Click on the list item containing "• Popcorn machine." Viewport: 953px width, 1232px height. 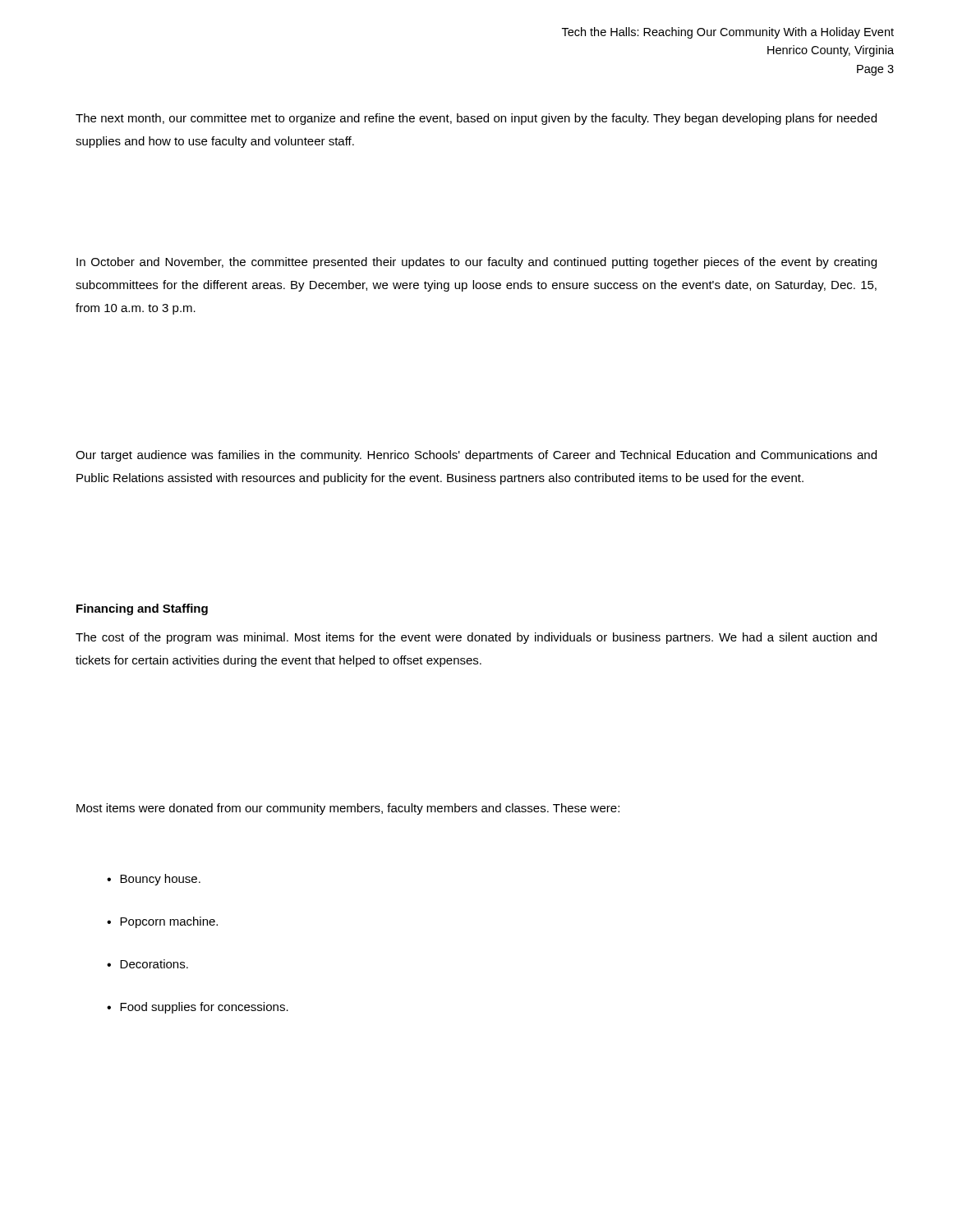[x=163, y=922]
